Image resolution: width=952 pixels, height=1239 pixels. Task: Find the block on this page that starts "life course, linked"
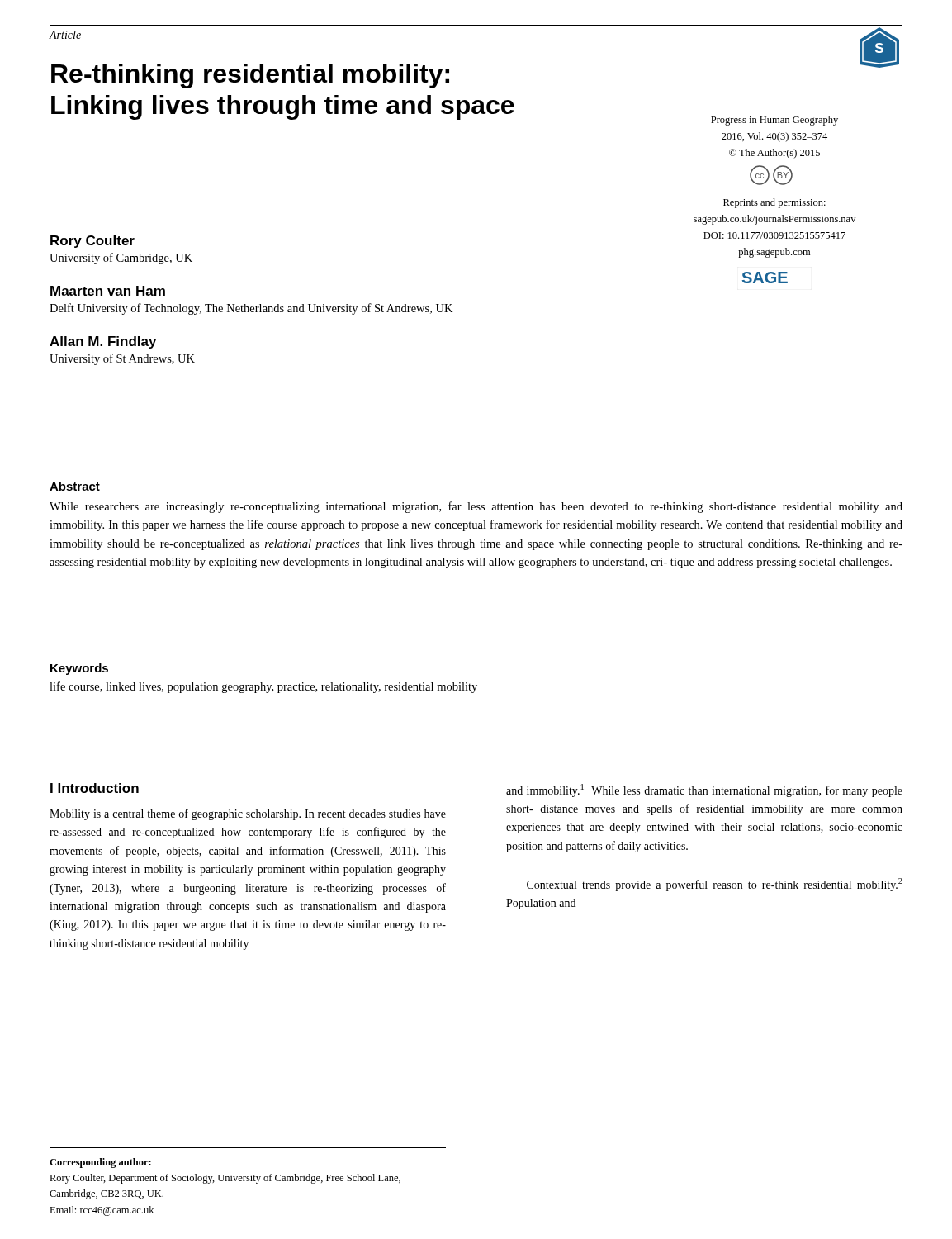point(264,686)
